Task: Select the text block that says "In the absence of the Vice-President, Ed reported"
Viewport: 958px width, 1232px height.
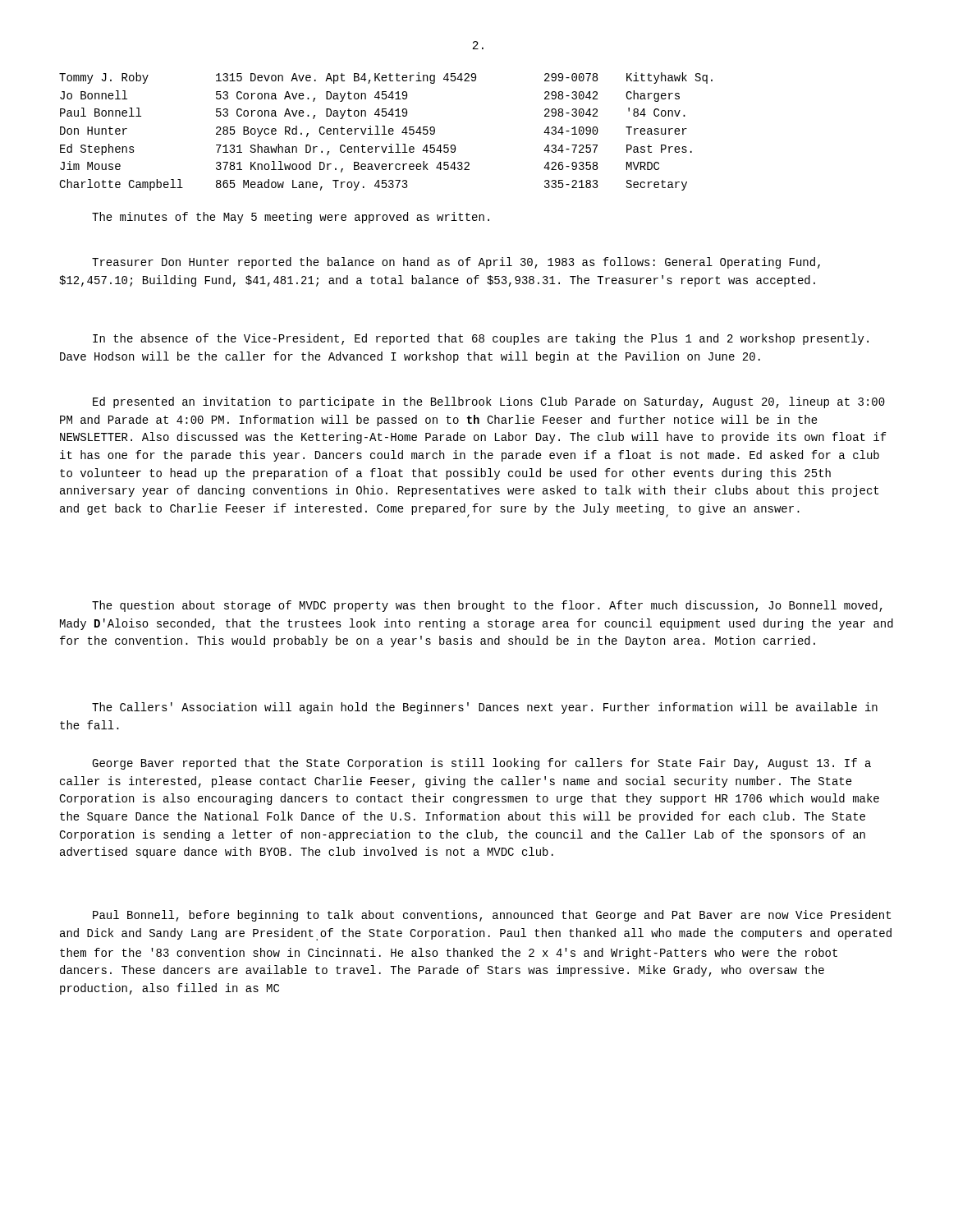Action: [x=465, y=348]
